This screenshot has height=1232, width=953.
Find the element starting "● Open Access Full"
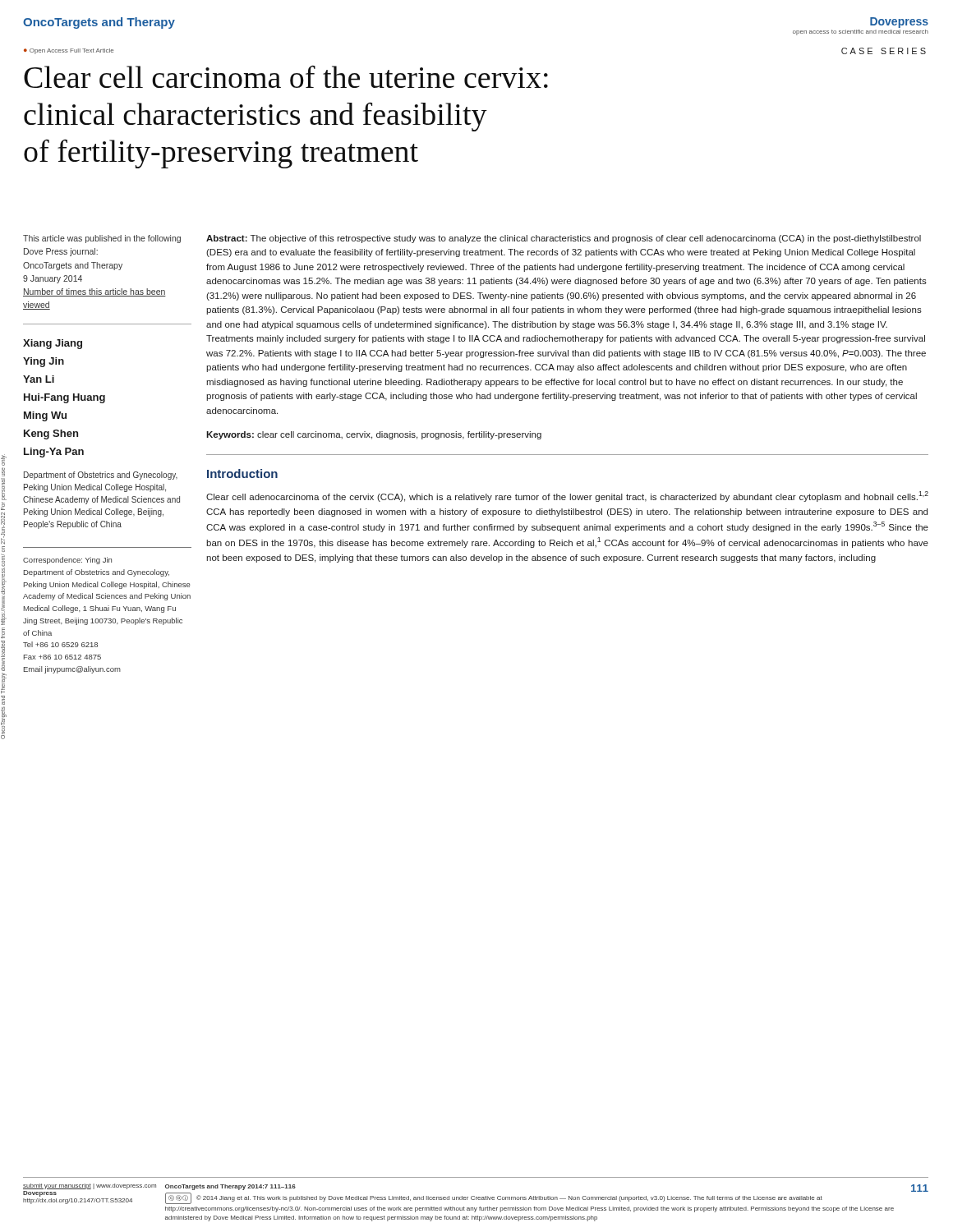68,50
